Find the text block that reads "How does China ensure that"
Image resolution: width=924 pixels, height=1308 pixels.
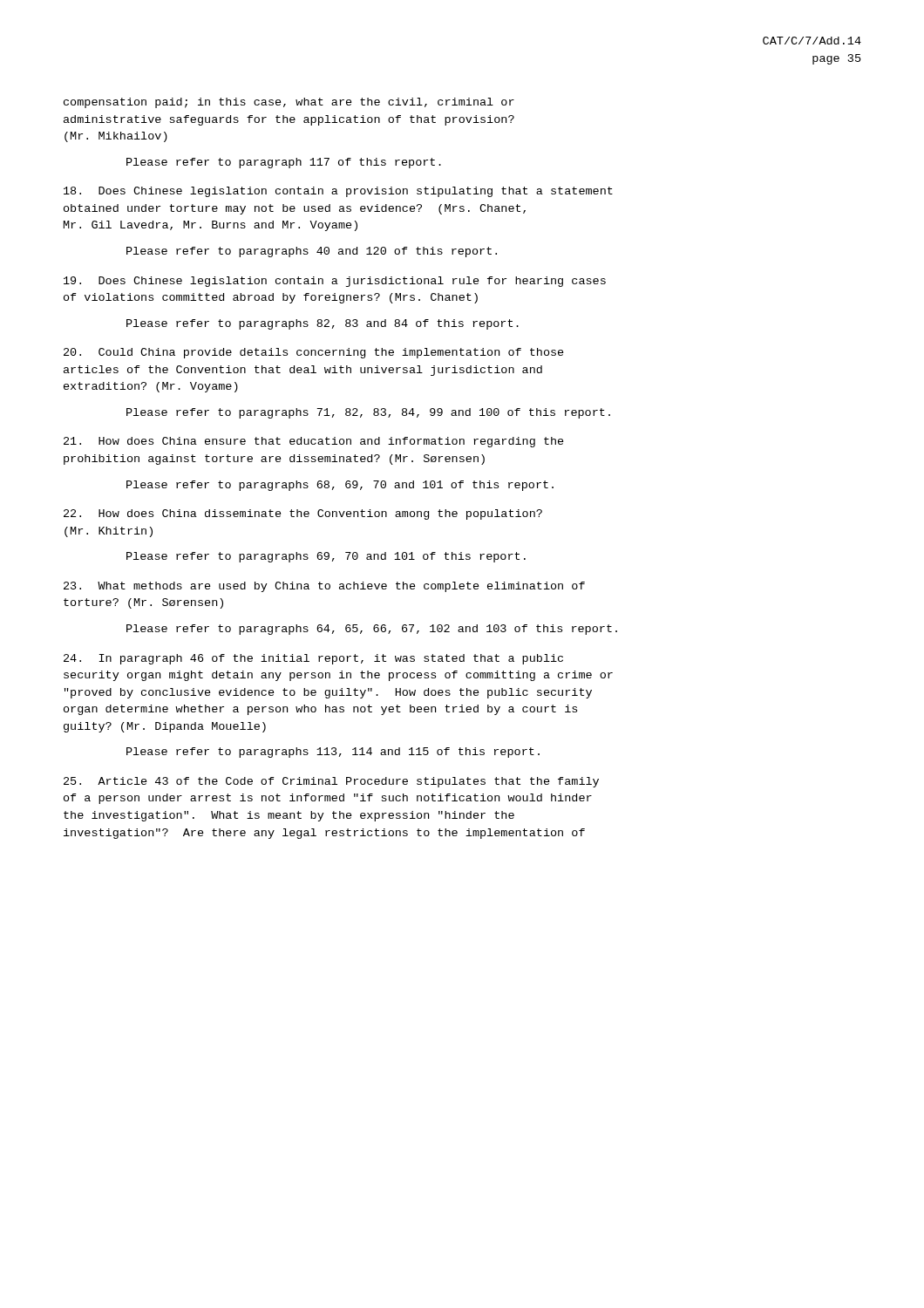click(x=313, y=451)
